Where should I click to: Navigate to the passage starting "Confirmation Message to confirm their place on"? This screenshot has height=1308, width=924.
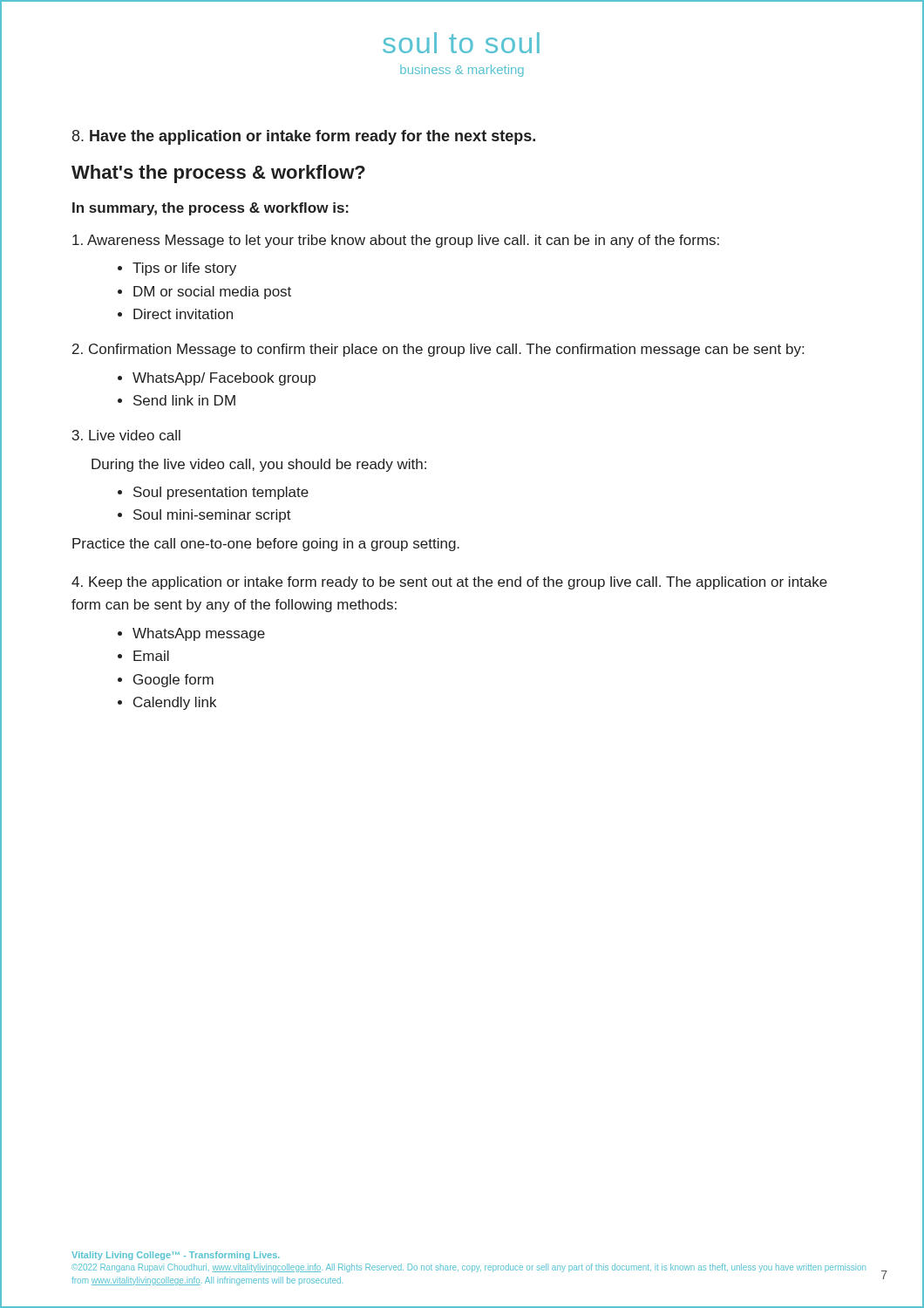[438, 350]
